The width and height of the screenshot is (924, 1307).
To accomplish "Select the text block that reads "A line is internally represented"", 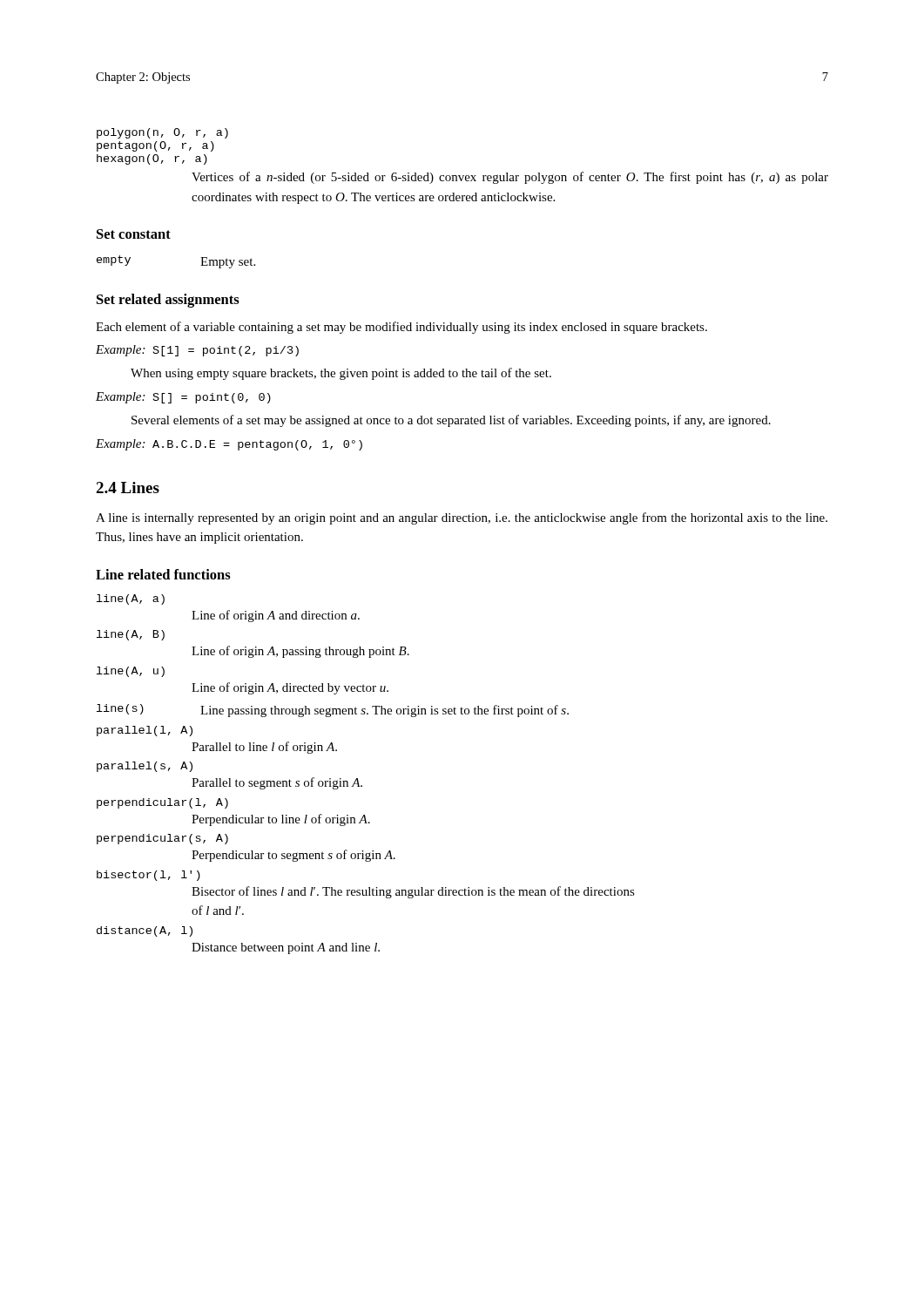I will [x=462, y=527].
